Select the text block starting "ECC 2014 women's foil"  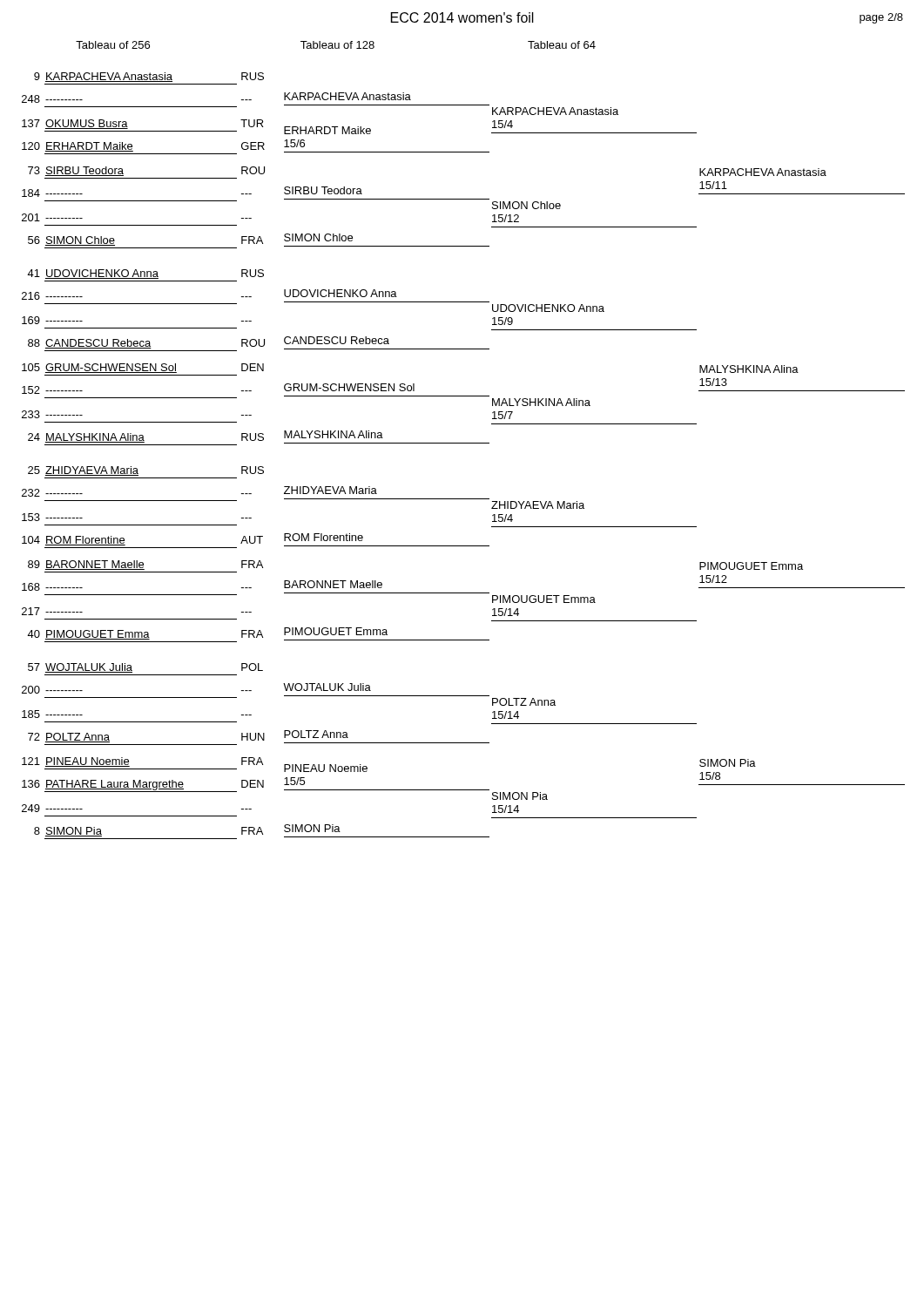[x=462, y=18]
